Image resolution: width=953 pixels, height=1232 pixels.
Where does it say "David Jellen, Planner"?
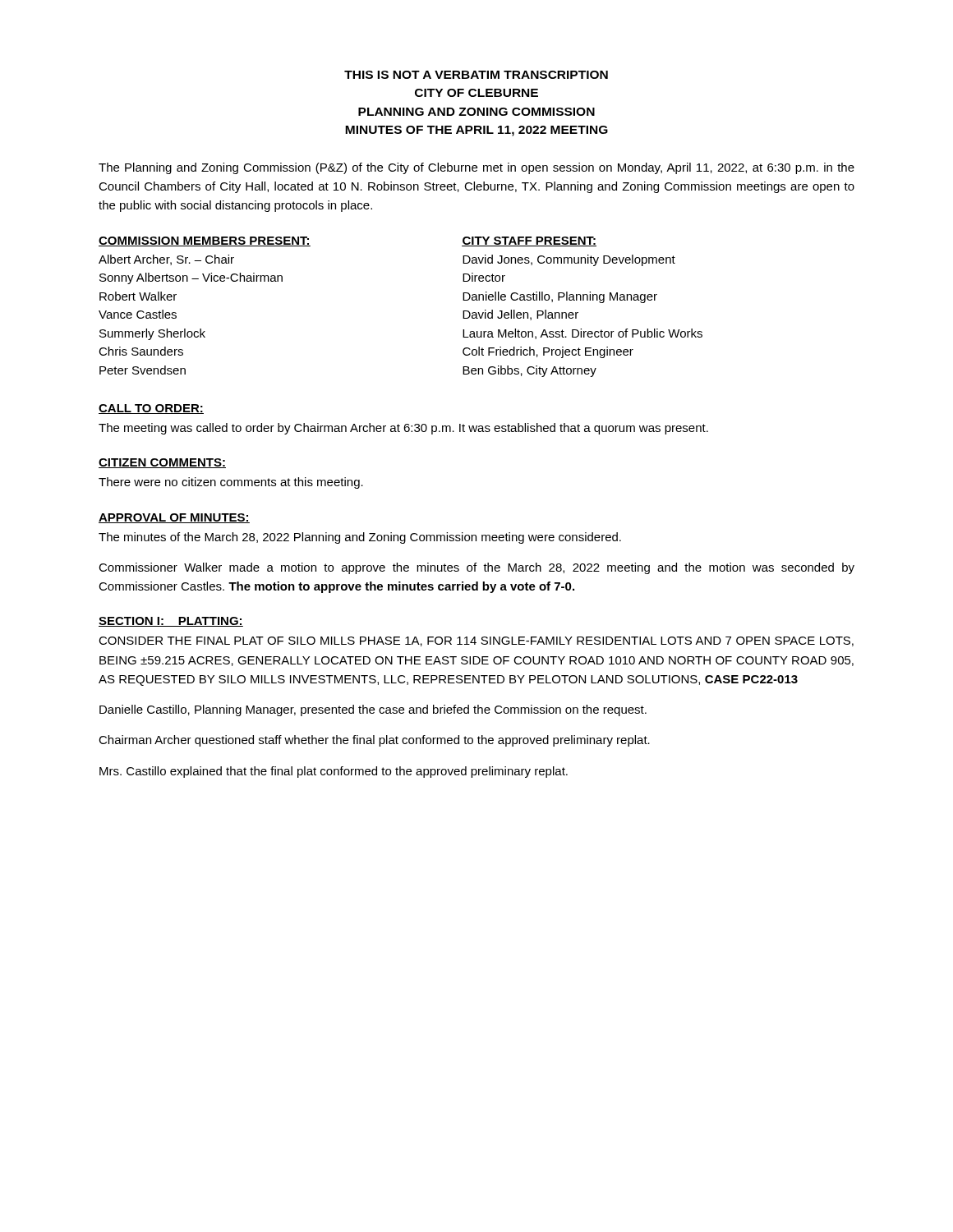click(x=520, y=314)
